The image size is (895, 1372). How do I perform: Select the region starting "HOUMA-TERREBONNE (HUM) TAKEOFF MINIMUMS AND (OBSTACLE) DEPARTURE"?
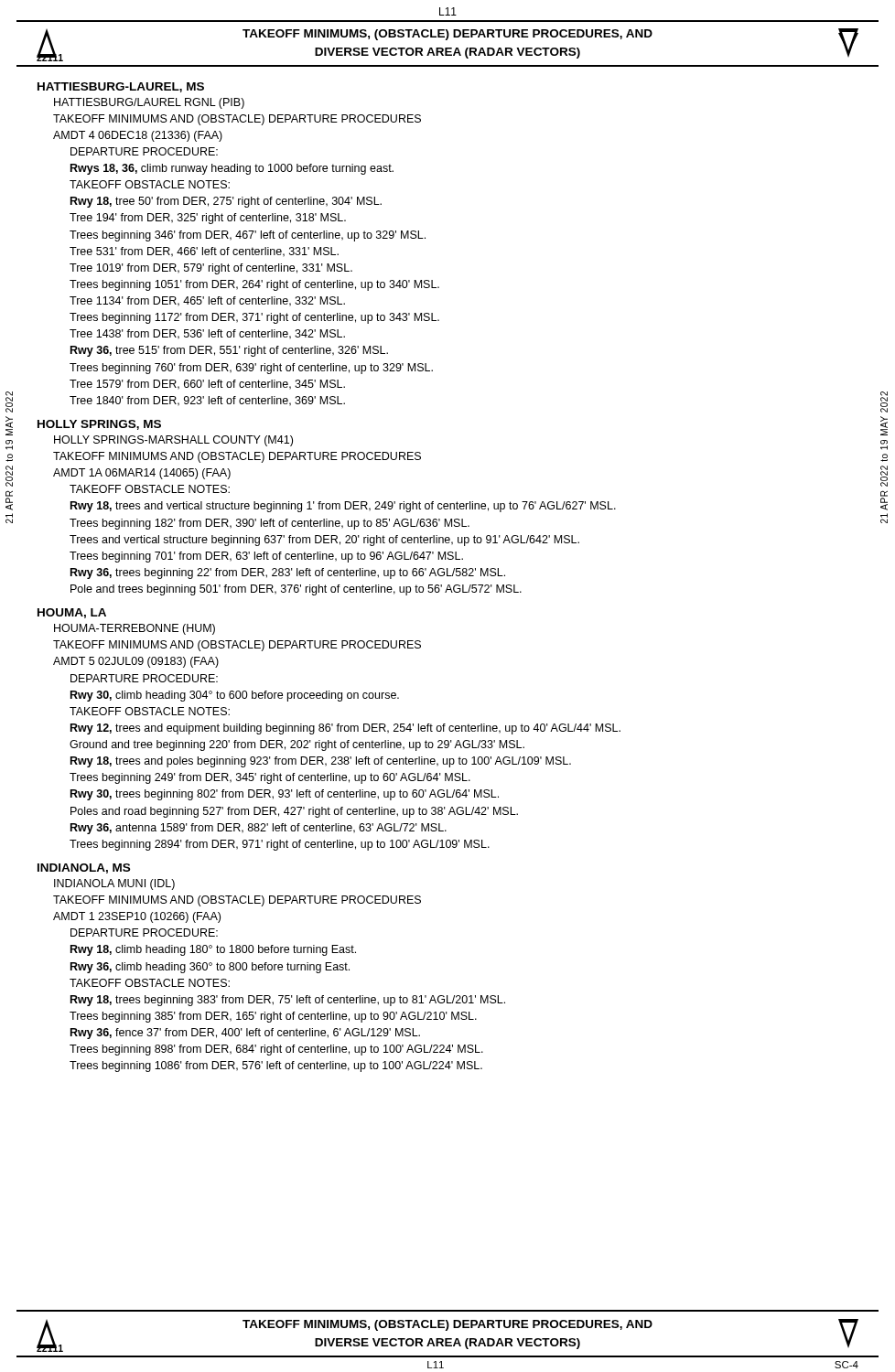point(456,736)
